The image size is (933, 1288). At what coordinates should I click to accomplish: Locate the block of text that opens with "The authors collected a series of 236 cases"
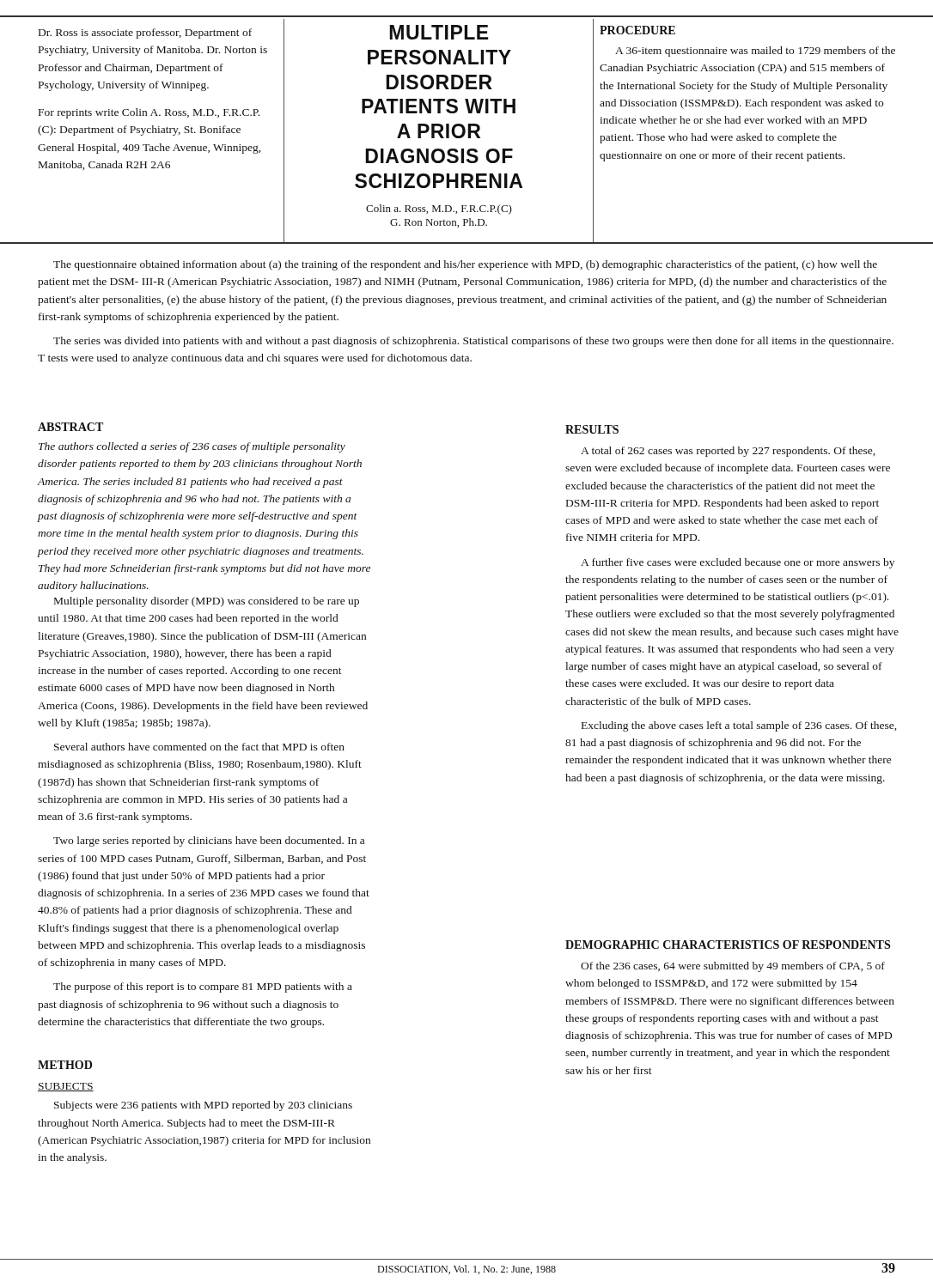(x=204, y=516)
